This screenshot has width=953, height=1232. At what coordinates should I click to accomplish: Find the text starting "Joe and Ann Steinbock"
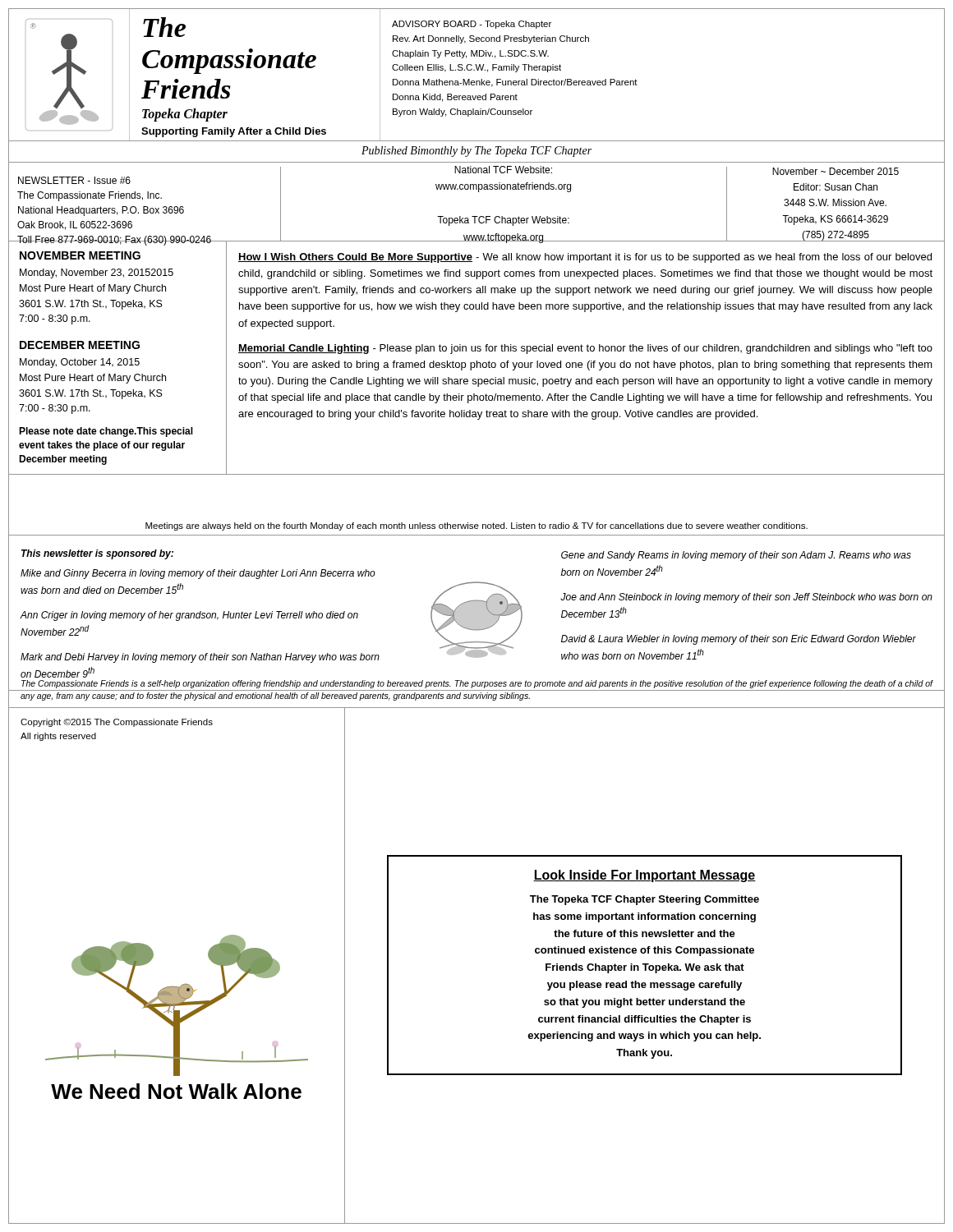747,606
